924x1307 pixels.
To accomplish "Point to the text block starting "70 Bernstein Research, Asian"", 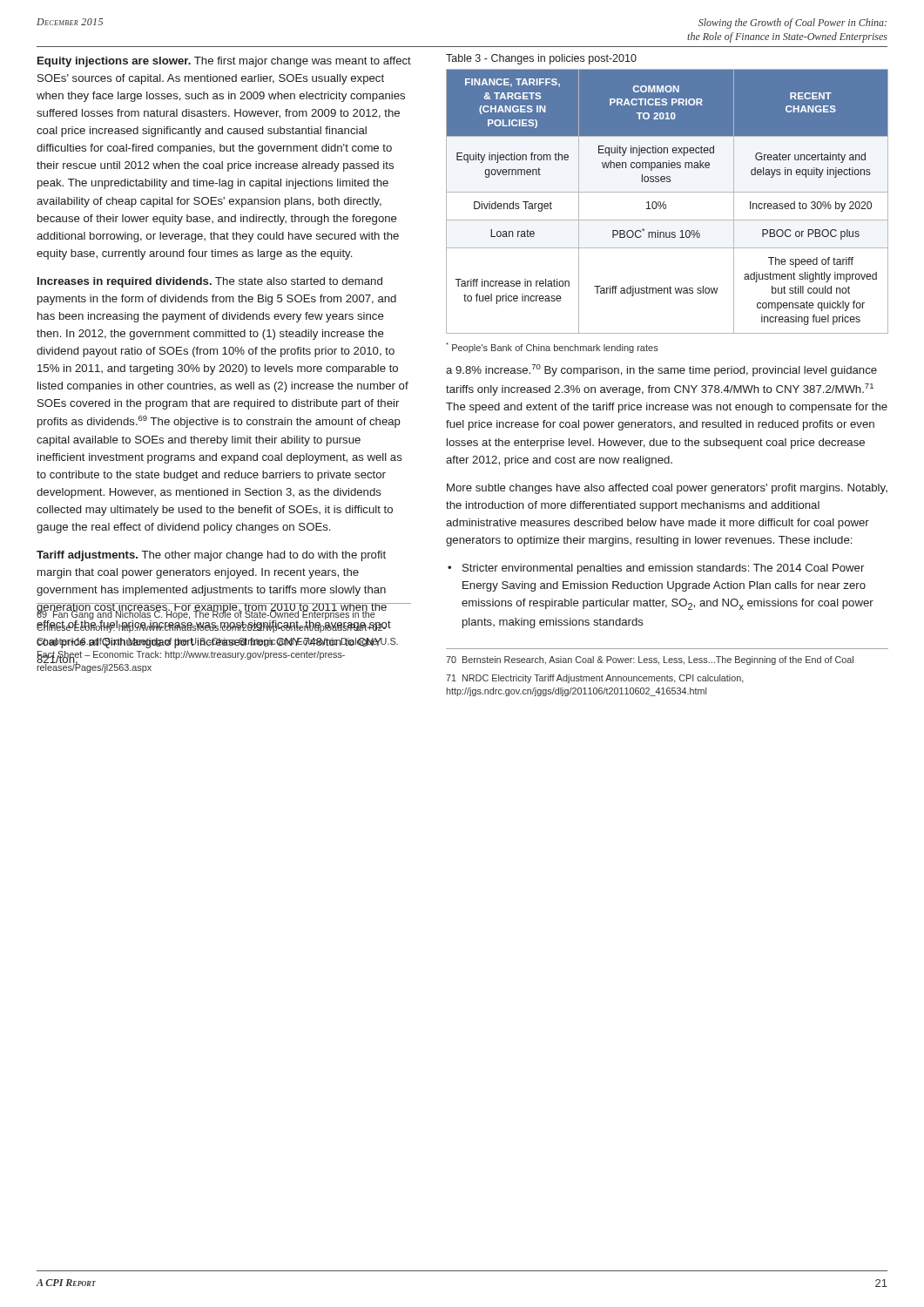I will coord(650,660).
